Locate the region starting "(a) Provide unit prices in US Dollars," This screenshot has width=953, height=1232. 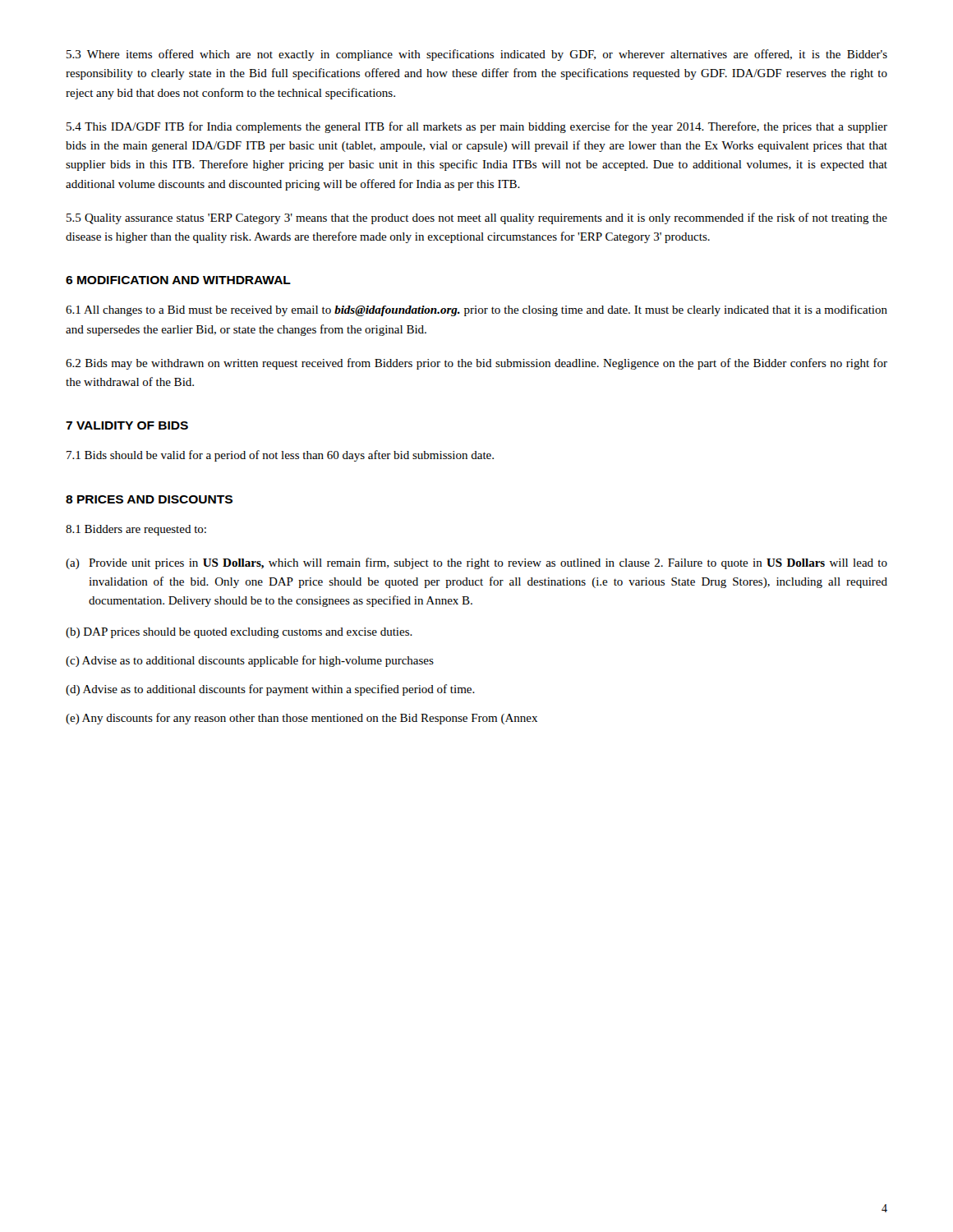(476, 582)
